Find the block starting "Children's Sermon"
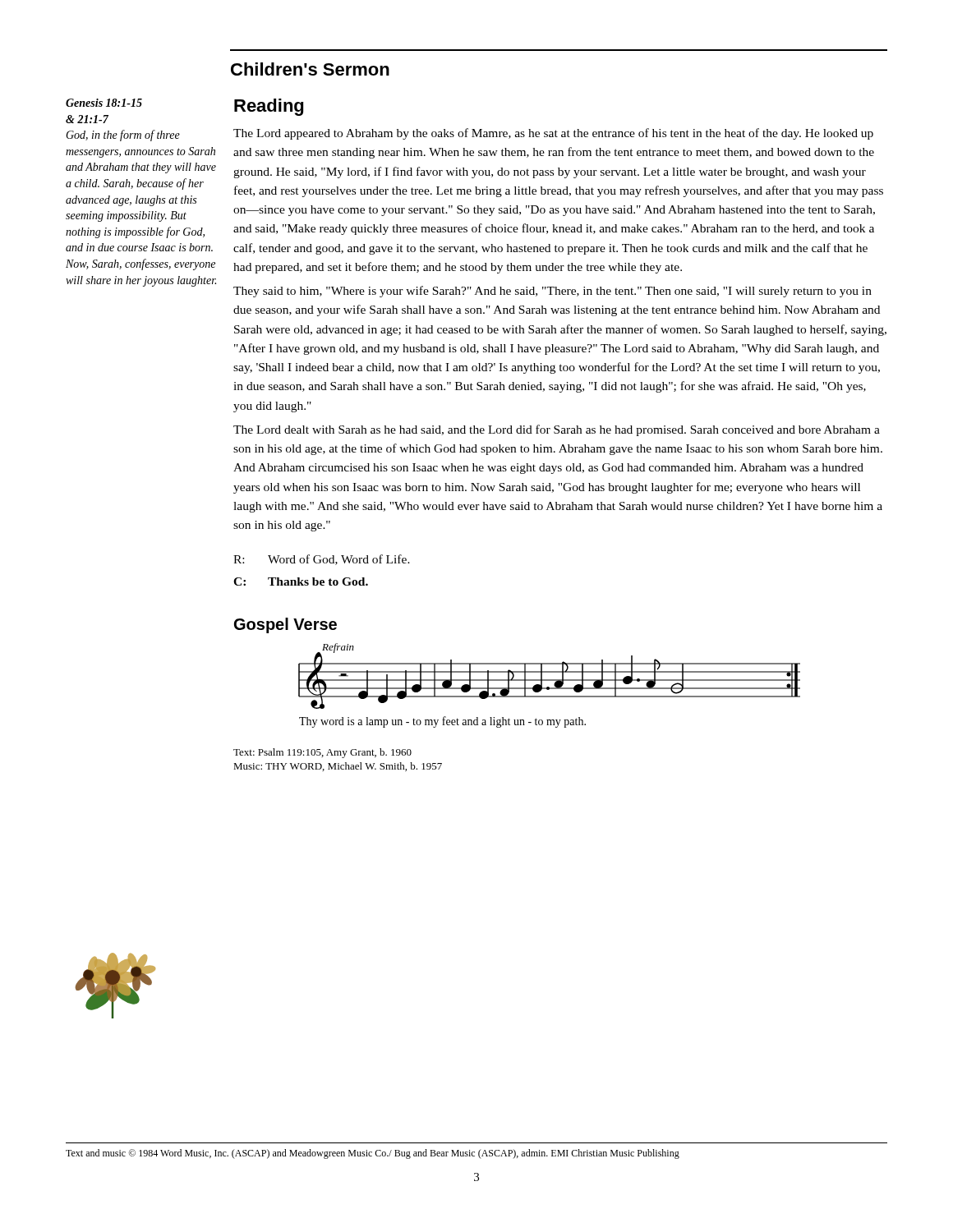Viewport: 953px width, 1232px height. pos(310,69)
